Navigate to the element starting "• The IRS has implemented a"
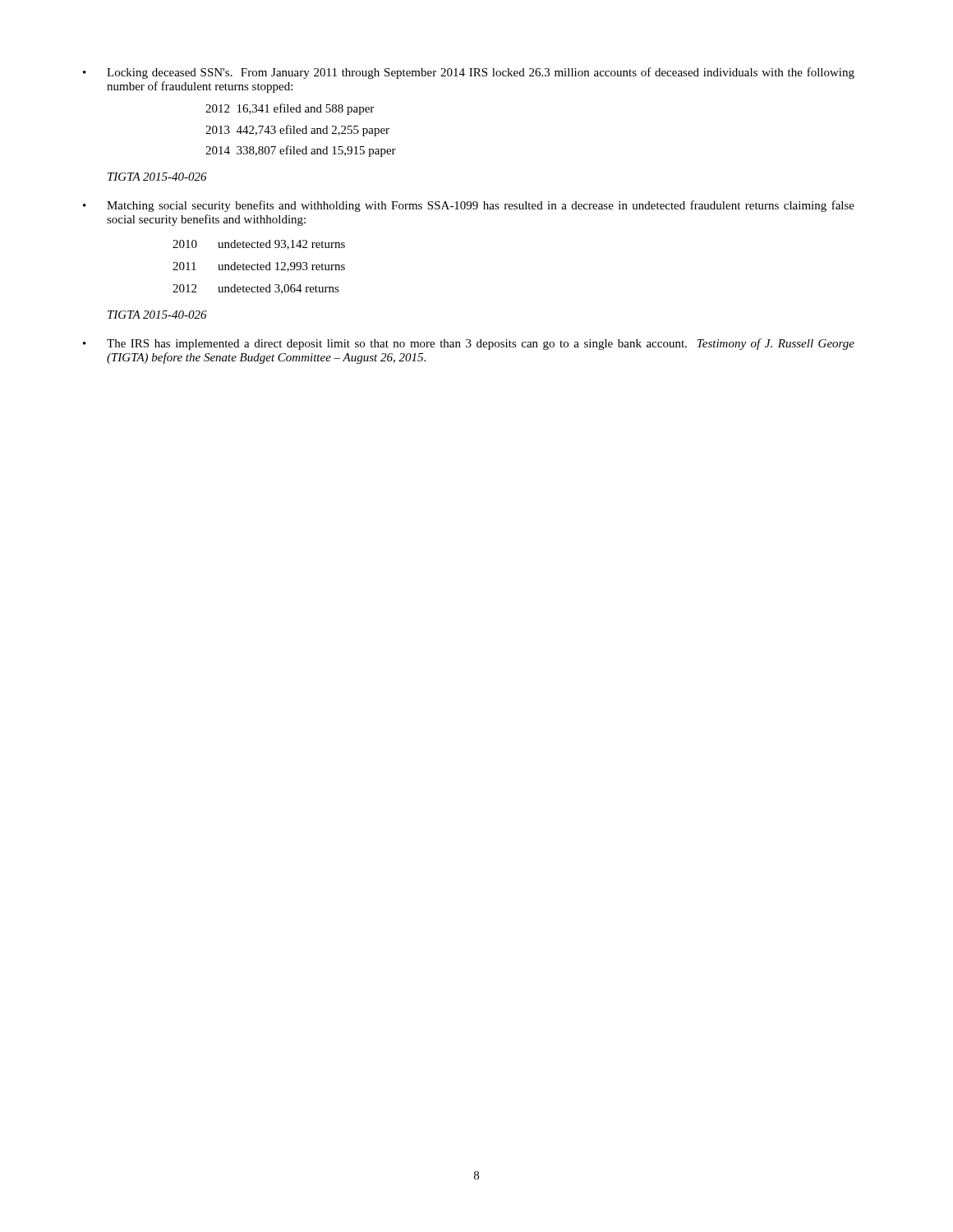Screen dimensions: 1232x953 468,350
